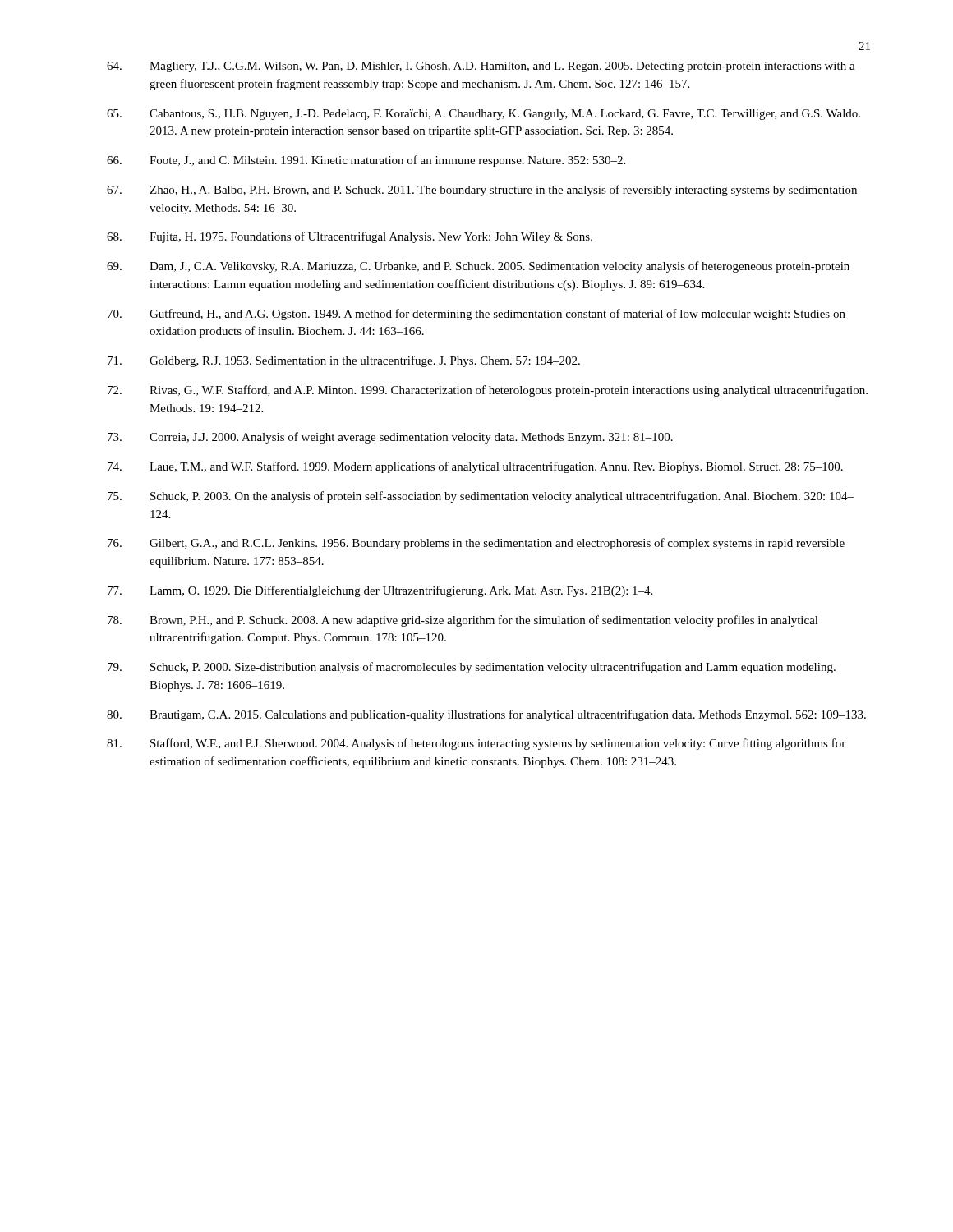Find the list item that reads "73. Correia, J.J. 2000. Analysis of"
953x1232 pixels.
click(x=489, y=438)
